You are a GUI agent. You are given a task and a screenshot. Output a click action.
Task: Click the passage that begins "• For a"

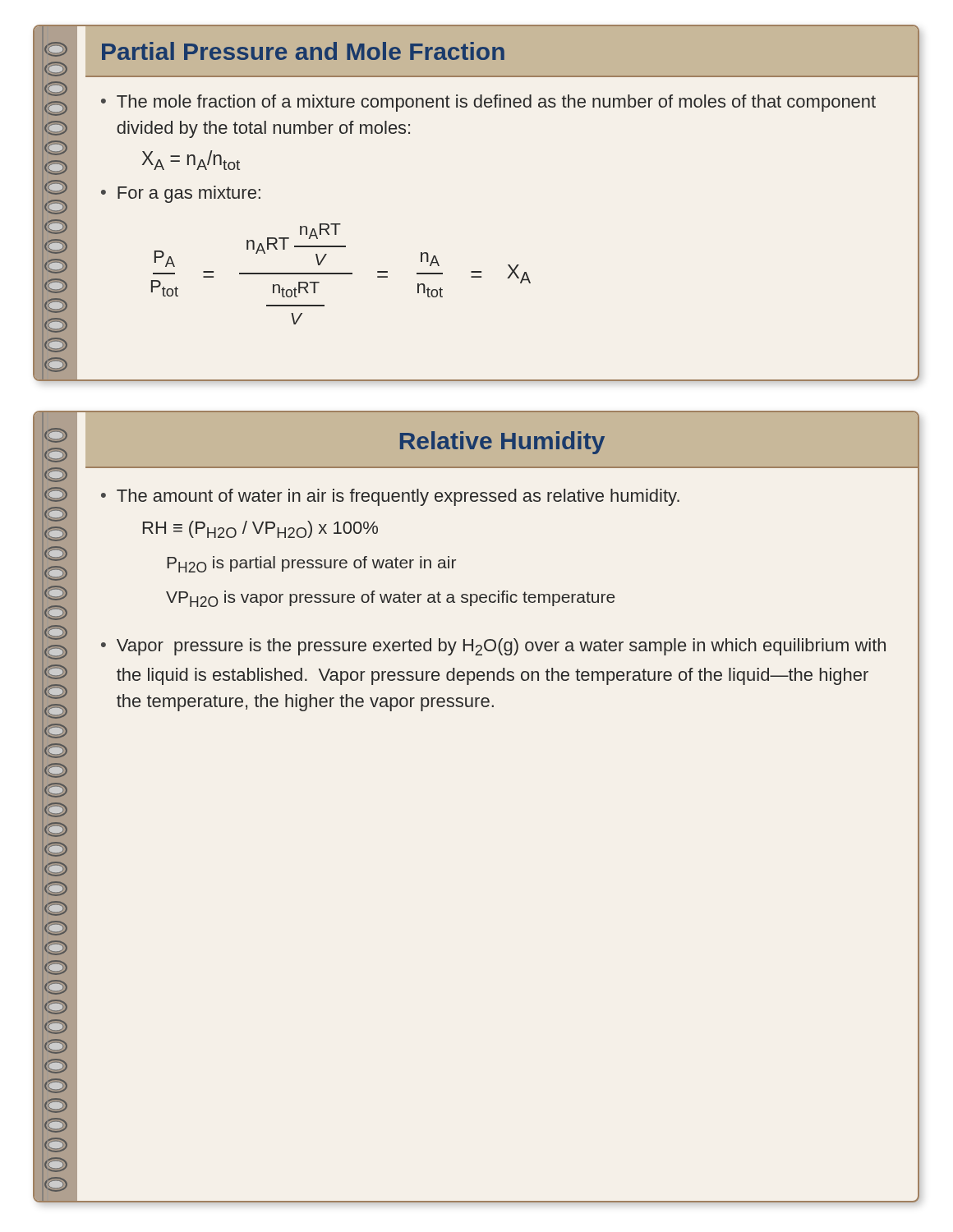coord(181,193)
